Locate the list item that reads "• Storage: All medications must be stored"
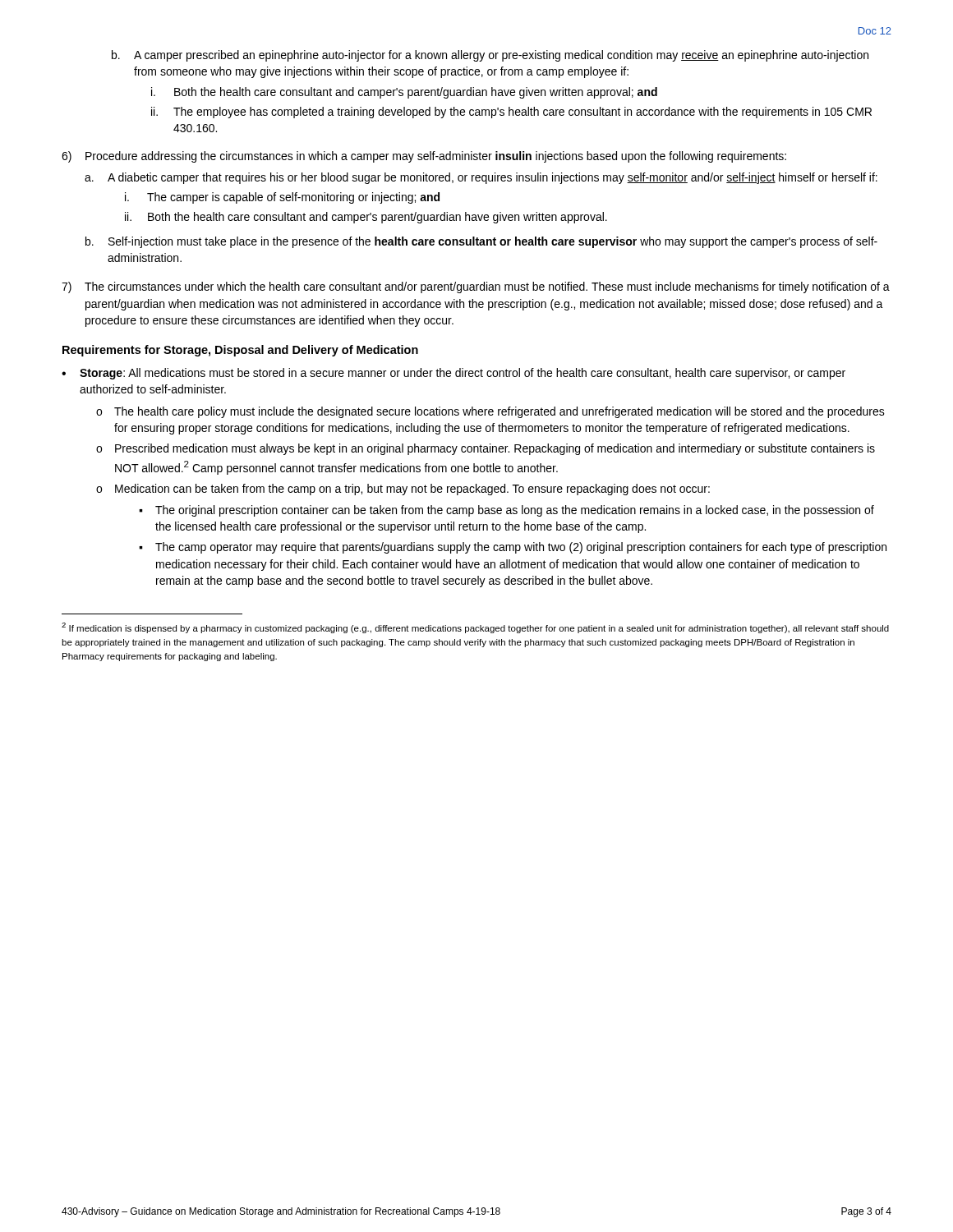The height and width of the screenshot is (1232, 953). pyautogui.click(x=476, y=482)
